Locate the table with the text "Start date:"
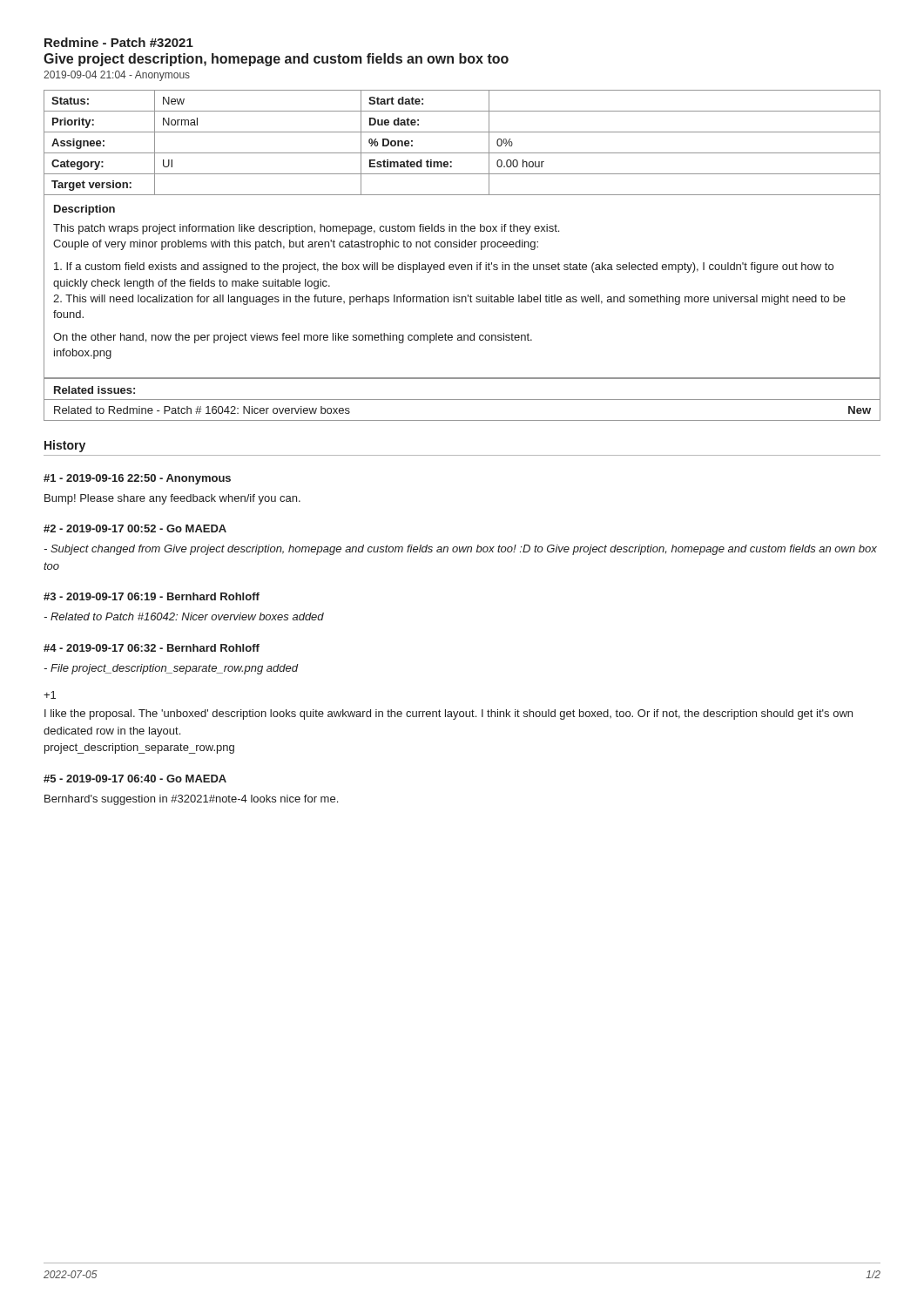The image size is (924, 1307). 462,234
